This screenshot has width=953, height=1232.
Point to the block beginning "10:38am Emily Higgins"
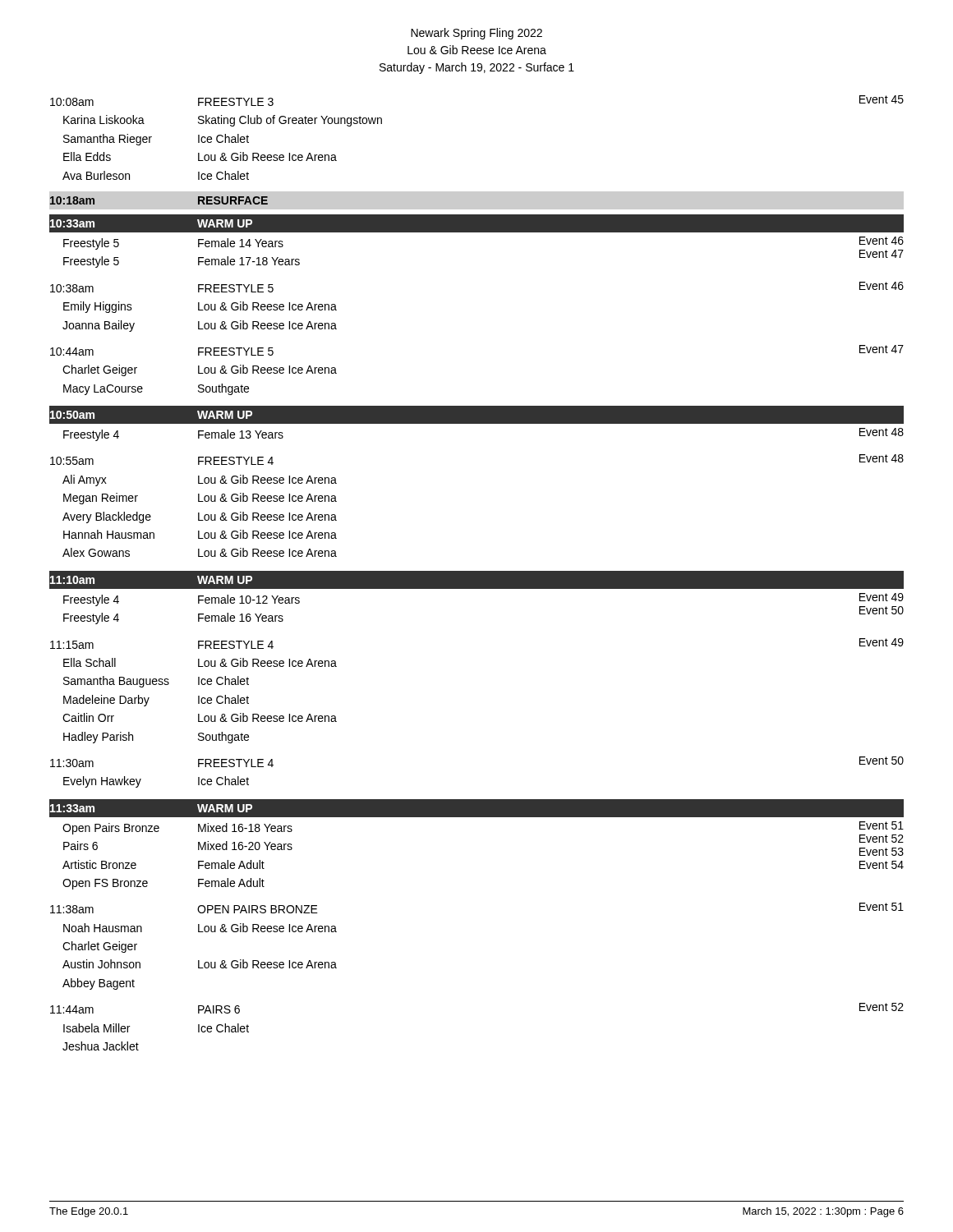tap(69, 287)
